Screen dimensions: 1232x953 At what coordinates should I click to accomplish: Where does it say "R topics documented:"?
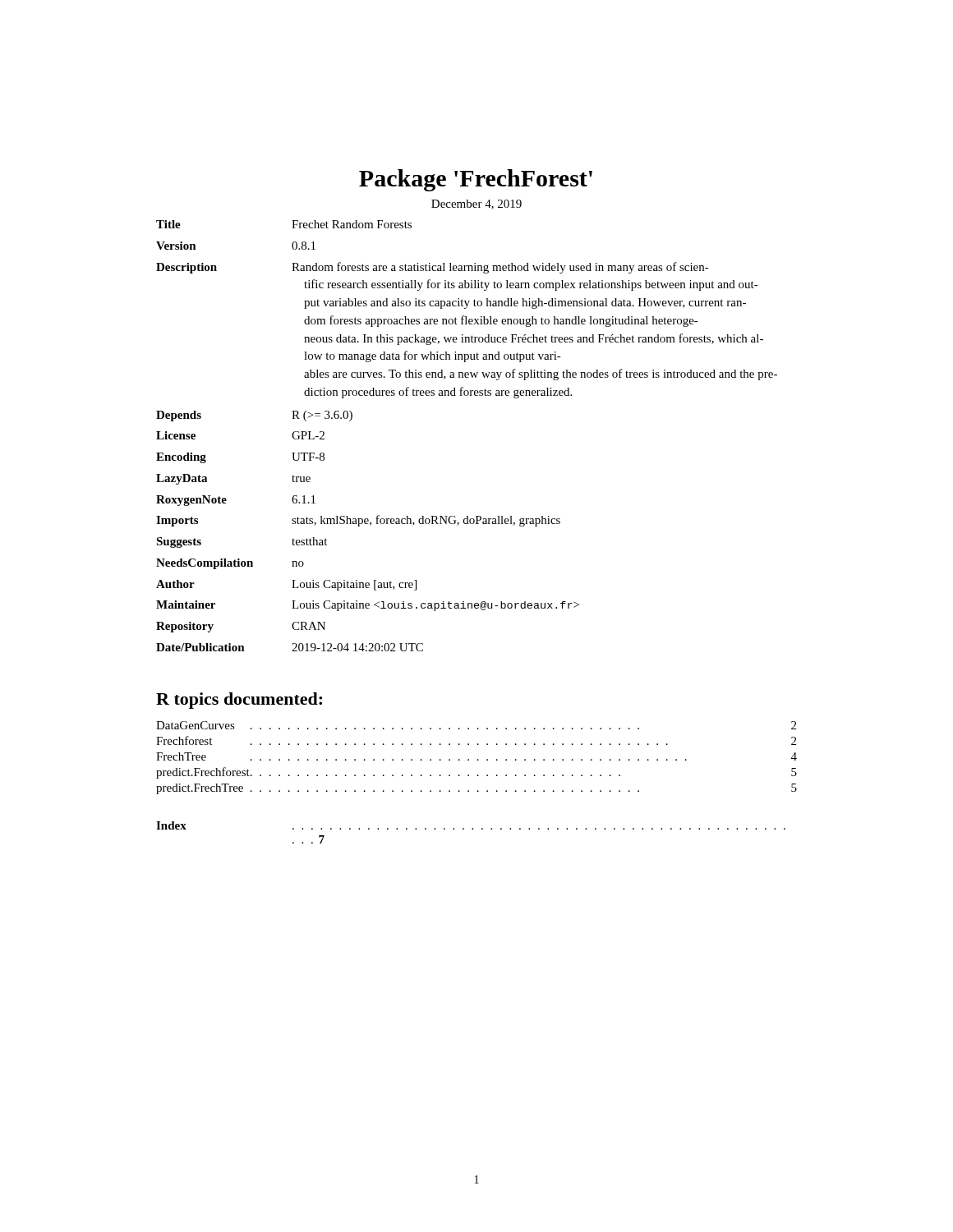pyautogui.click(x=239, y=701)
